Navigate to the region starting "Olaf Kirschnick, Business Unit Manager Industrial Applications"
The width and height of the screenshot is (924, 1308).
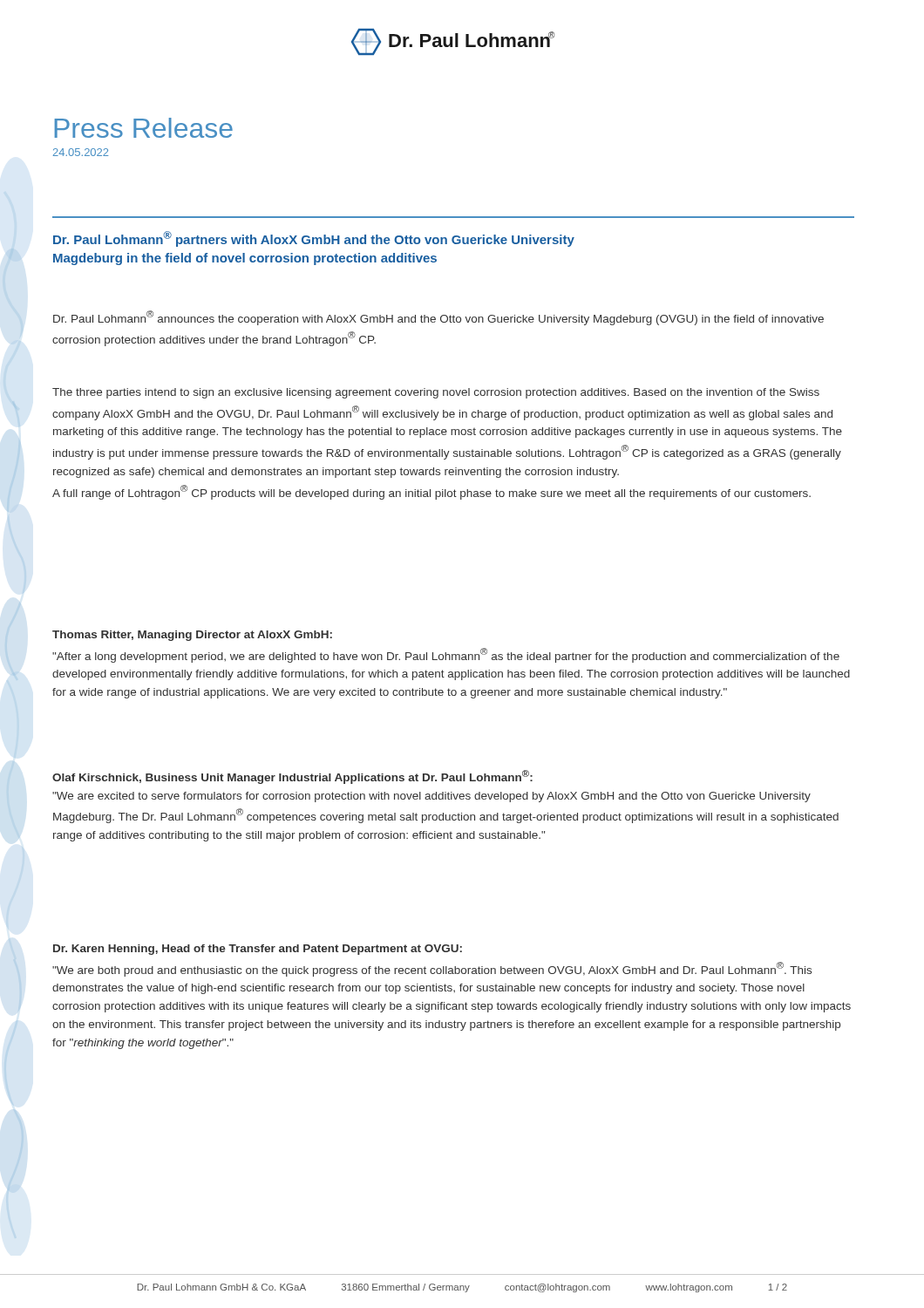pos(453,806)
